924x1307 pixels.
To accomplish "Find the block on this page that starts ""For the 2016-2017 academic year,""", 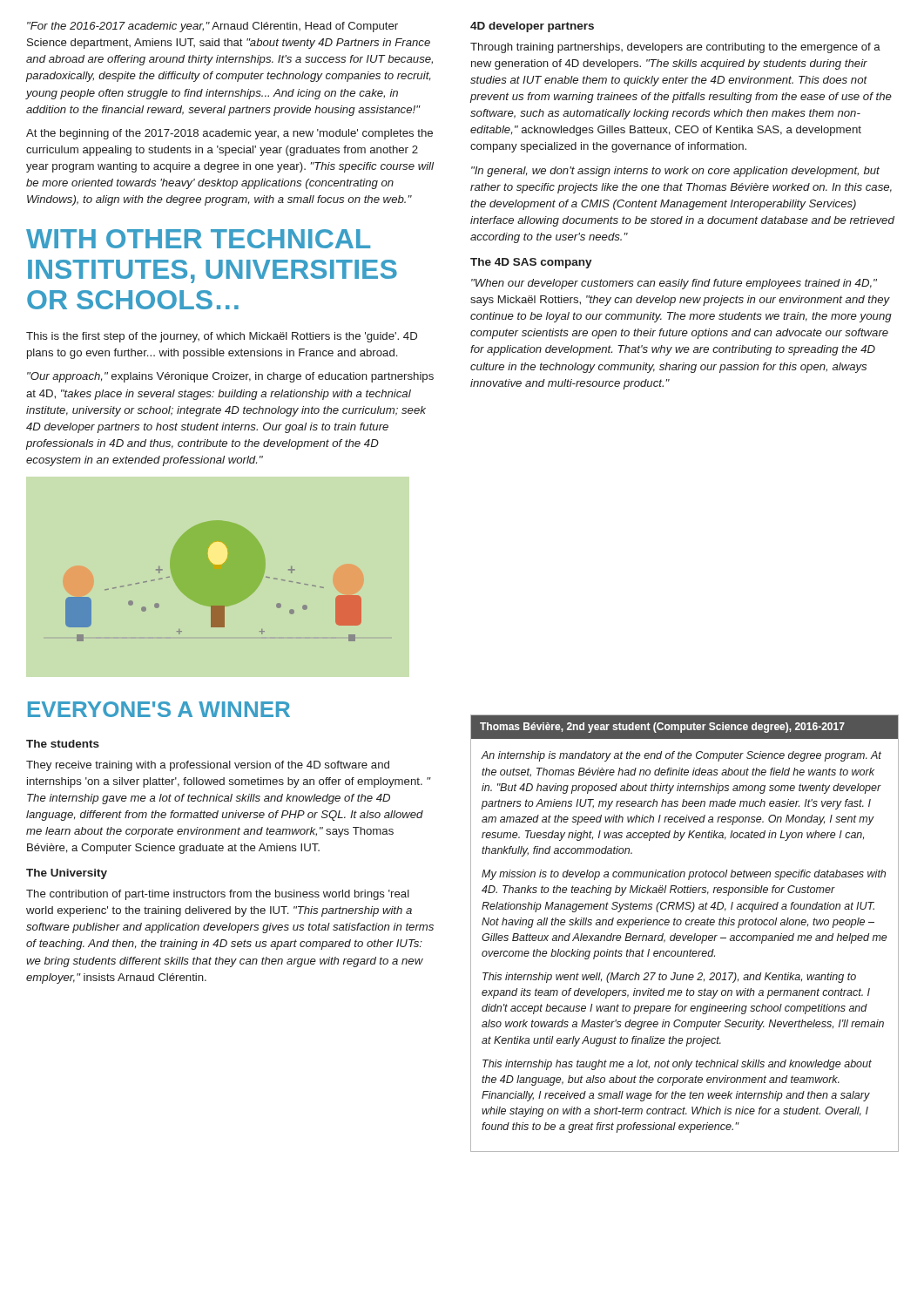I will [x=231, y=67].
